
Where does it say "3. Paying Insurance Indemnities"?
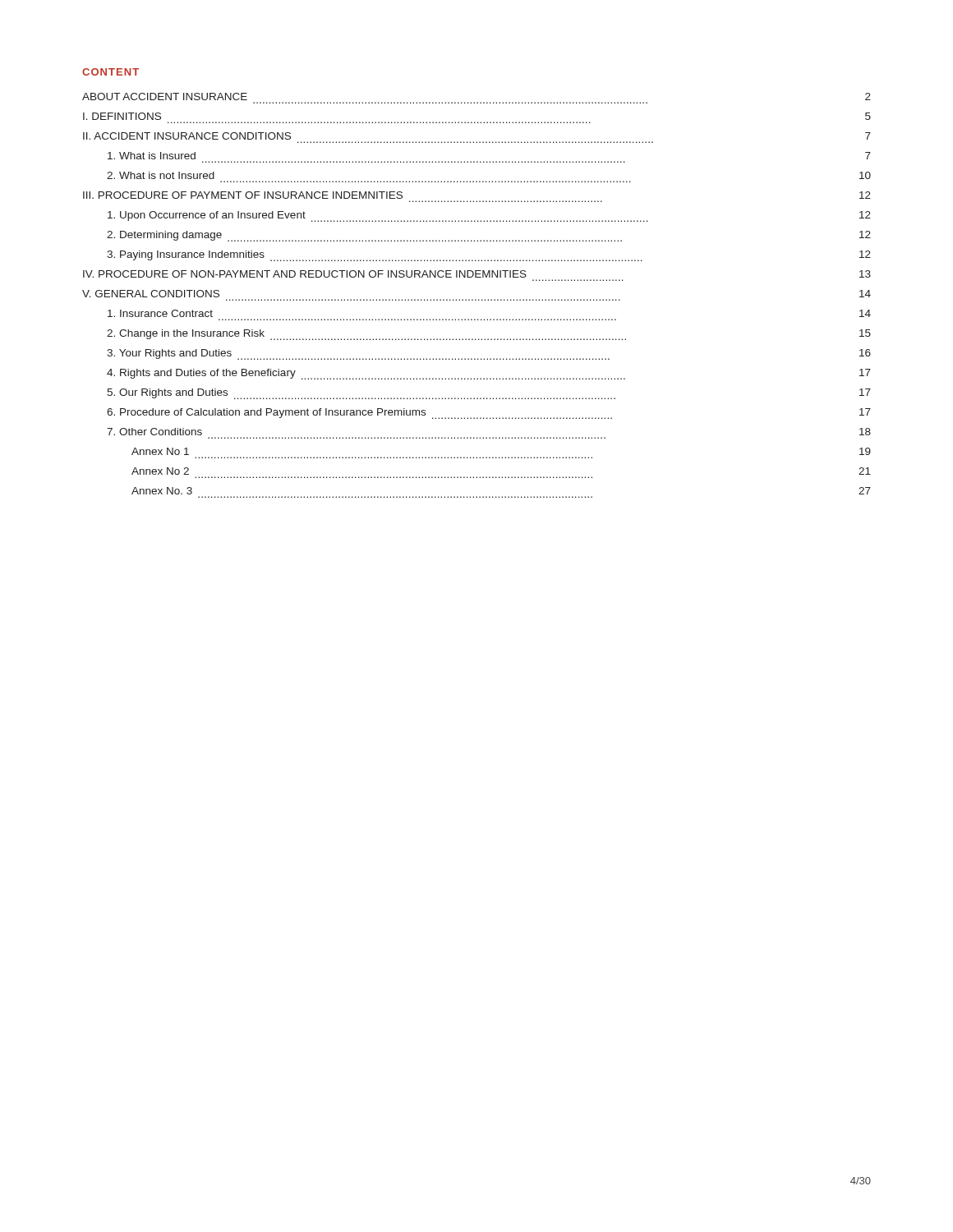pyautogui.click(x=476, y=254)
